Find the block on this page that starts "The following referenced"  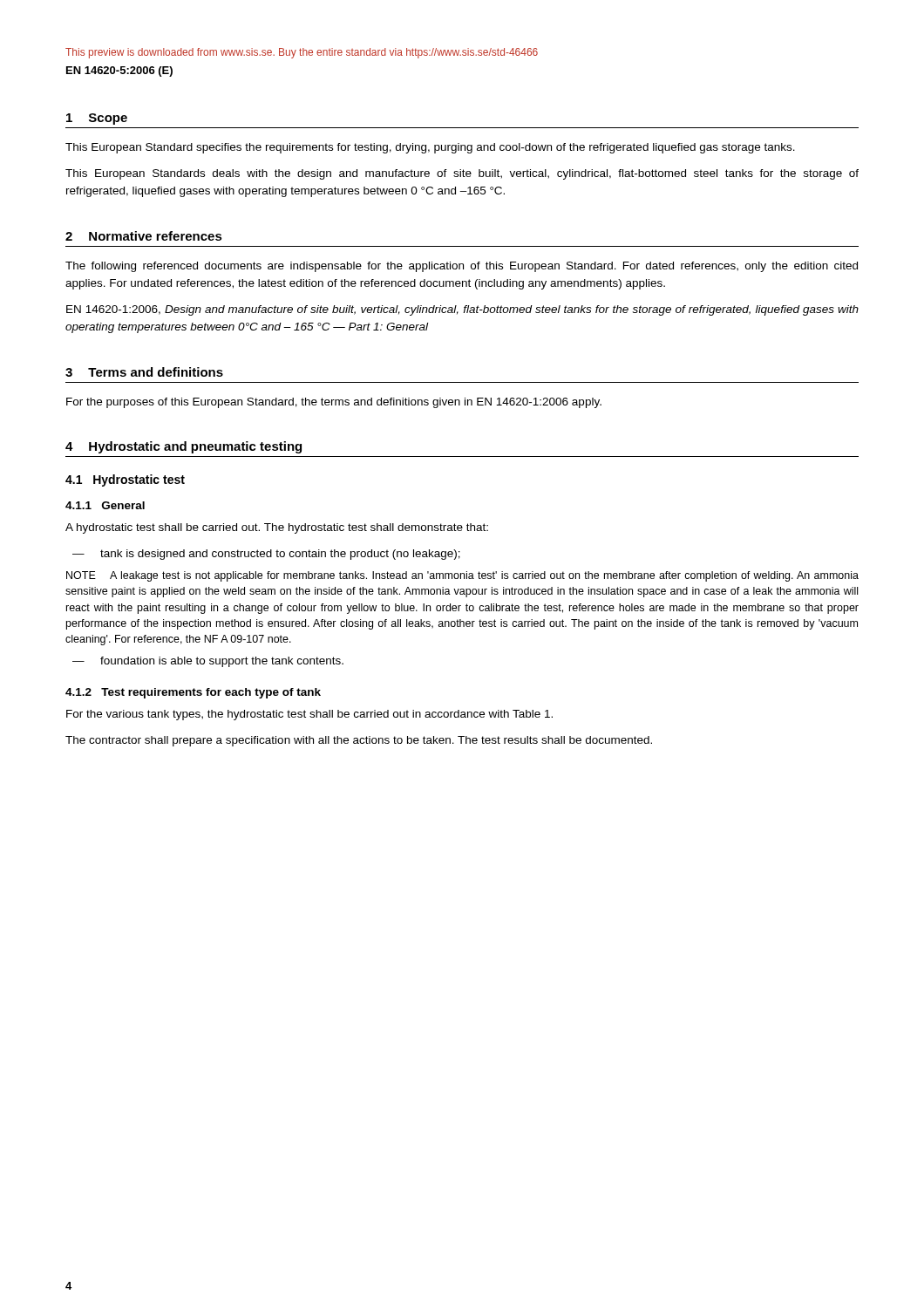click(x=462, y=274)
